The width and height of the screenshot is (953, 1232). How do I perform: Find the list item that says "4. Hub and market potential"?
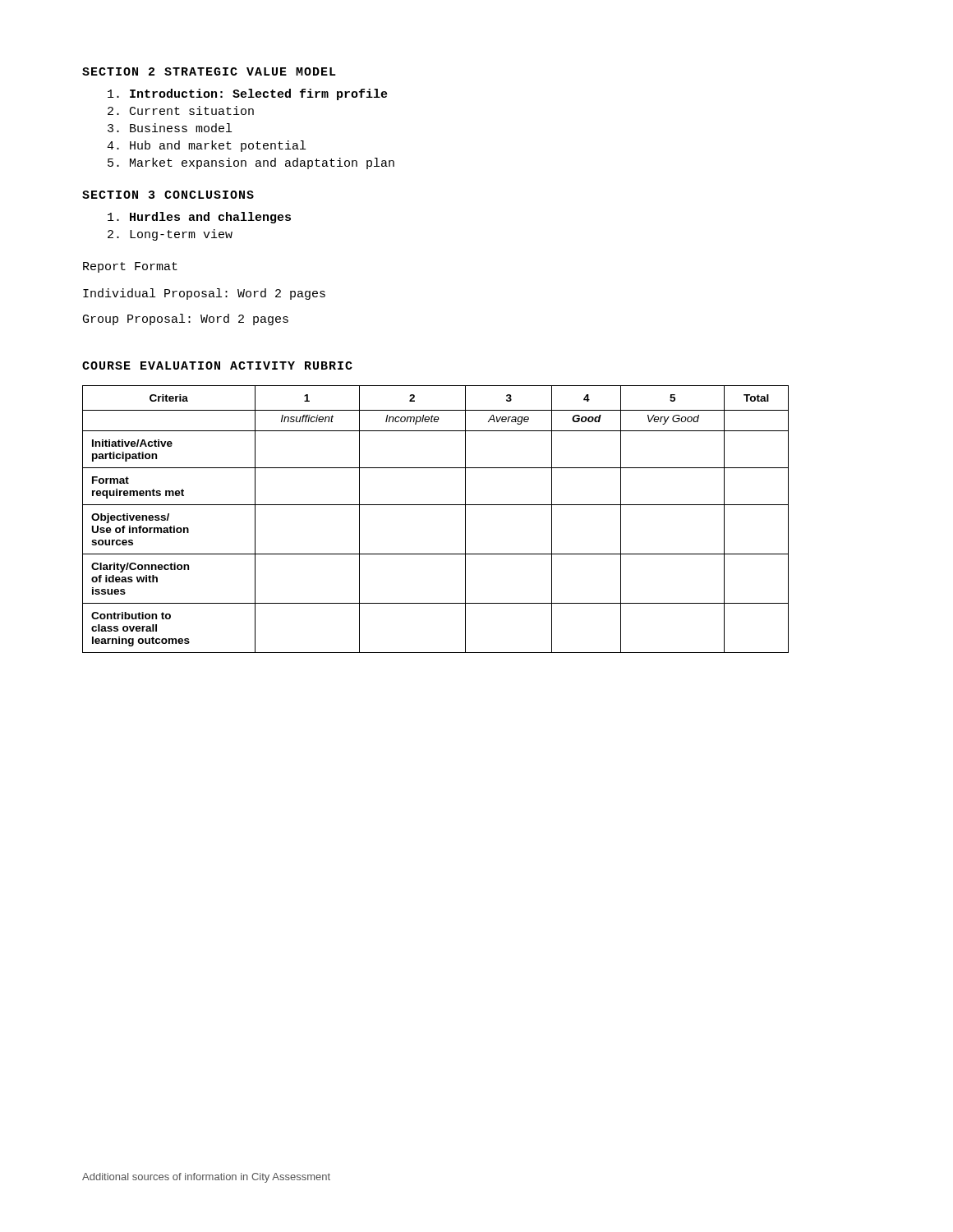click(207, 147)
